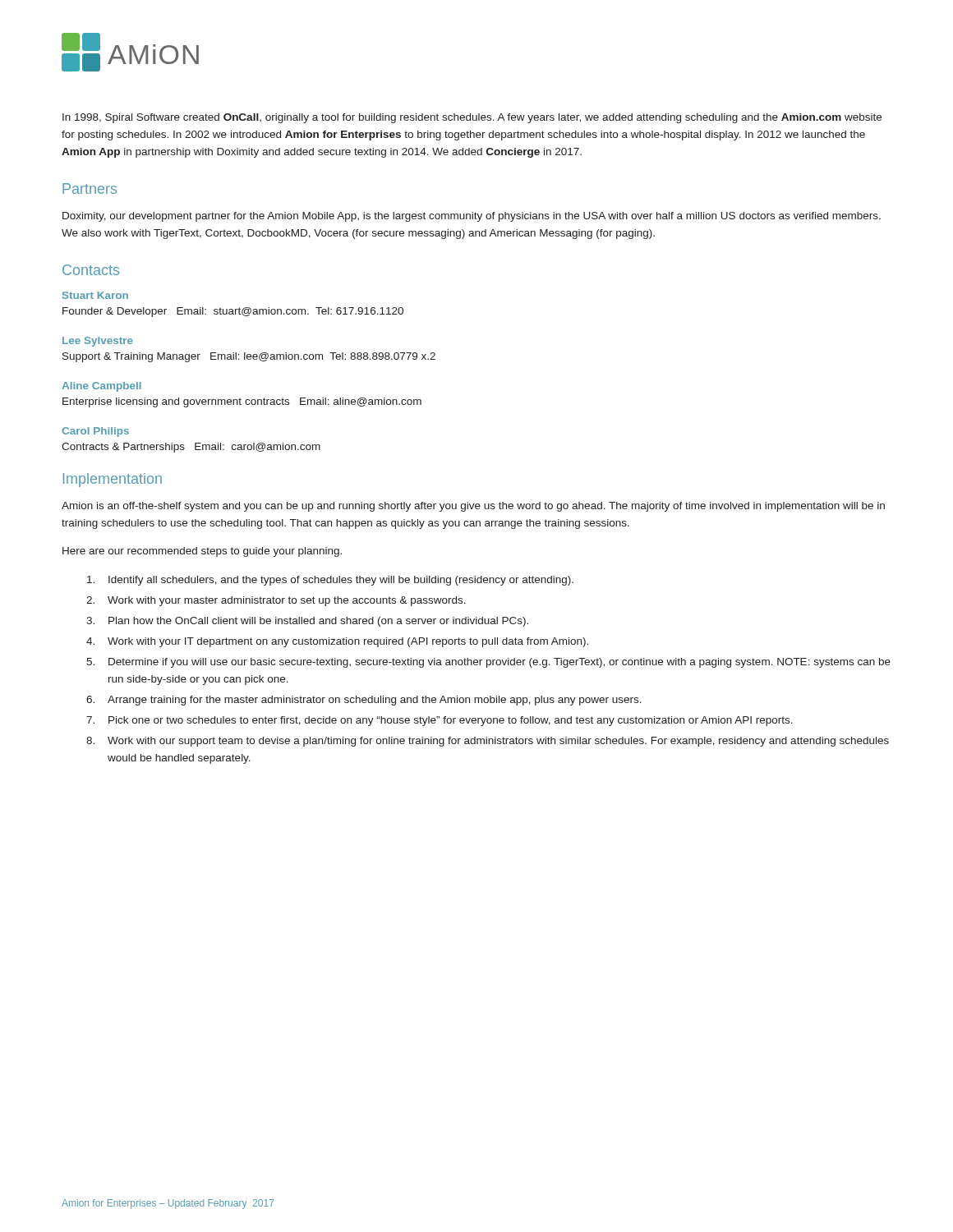This screenshot has height=1232, width=953.
Task: Where is the passage that starts "8. Work with our"?
Action: pos(489,750)
